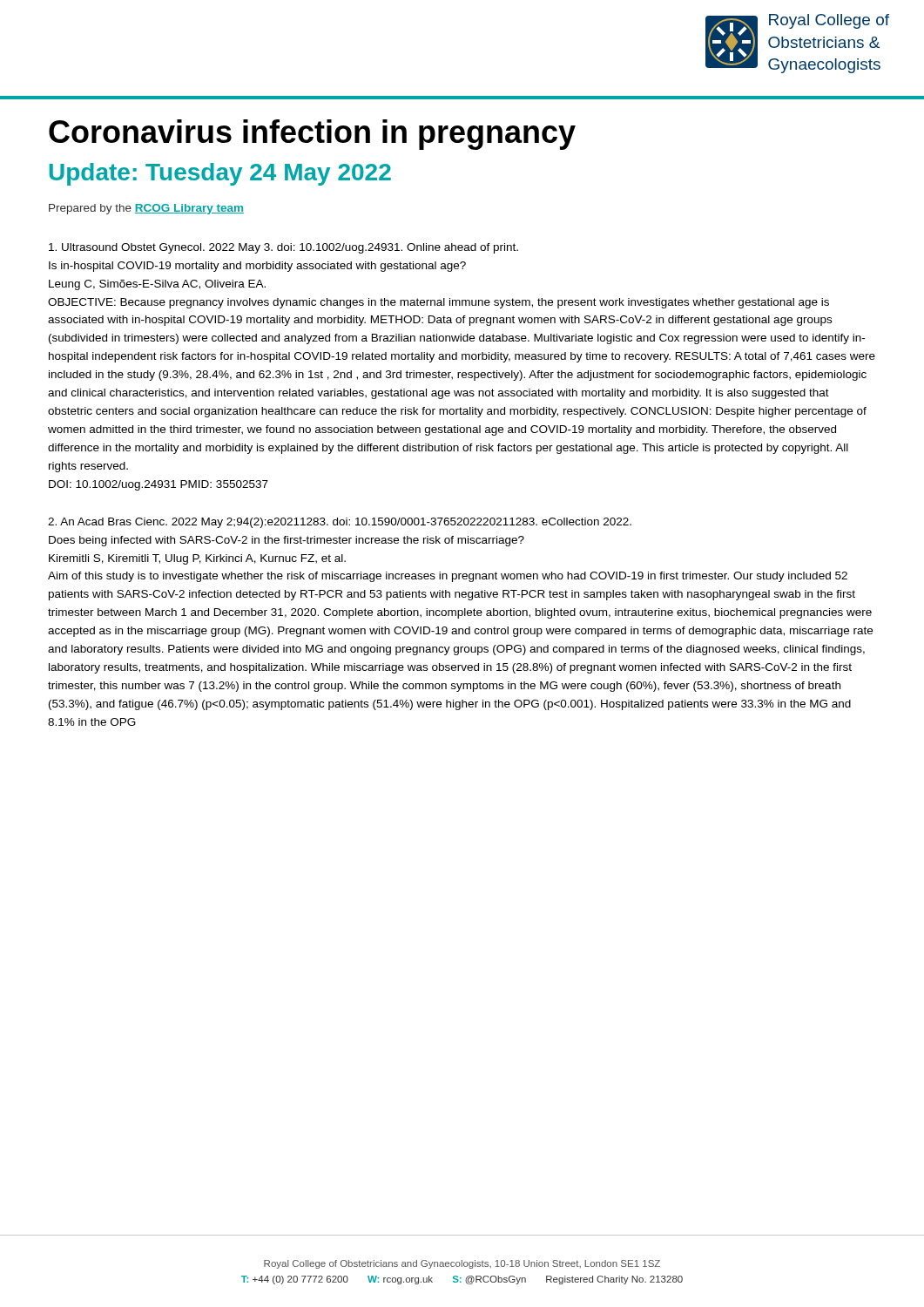Find the block on this page that starts "An Acad Bras Cienc. 2022 May"

pyautogui.click(x=462, y=622)
